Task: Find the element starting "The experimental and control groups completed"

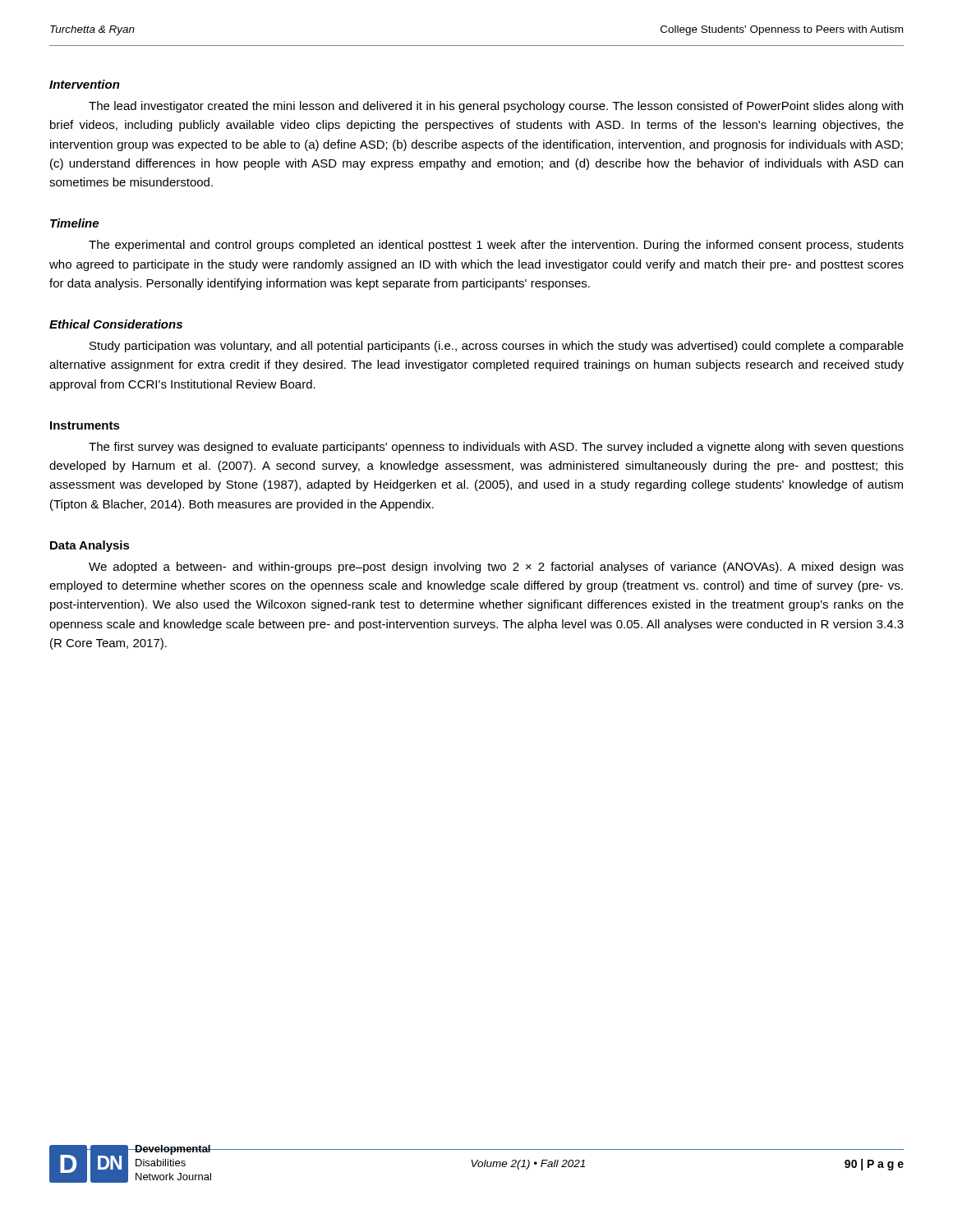Action: 476,264
